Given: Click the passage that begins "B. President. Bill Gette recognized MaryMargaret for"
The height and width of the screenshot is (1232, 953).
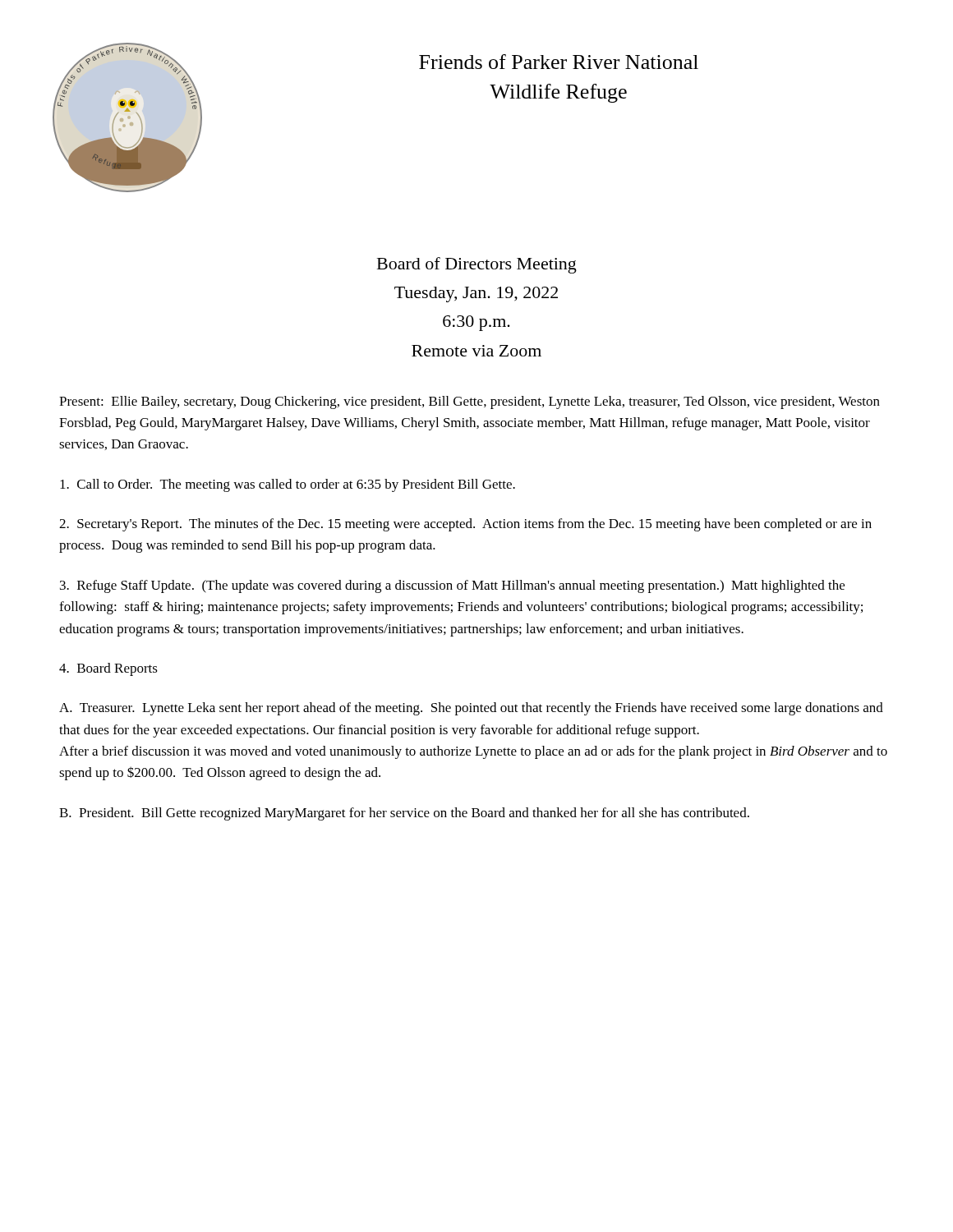Looking at the screenshot, I should pyautogui.click(x=405, y=812).
